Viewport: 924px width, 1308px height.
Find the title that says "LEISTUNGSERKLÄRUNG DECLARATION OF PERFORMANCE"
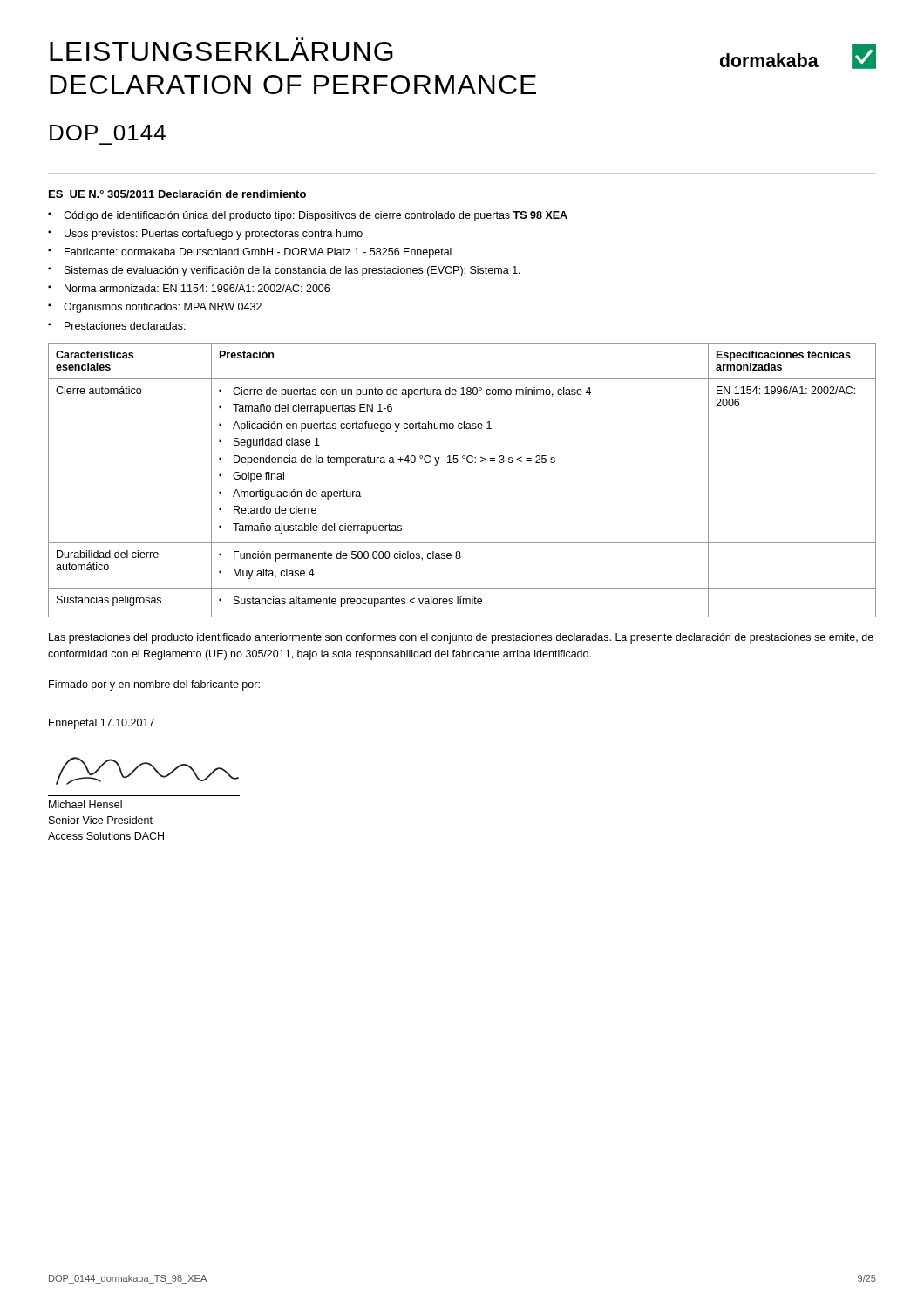[x=293, y=68]
